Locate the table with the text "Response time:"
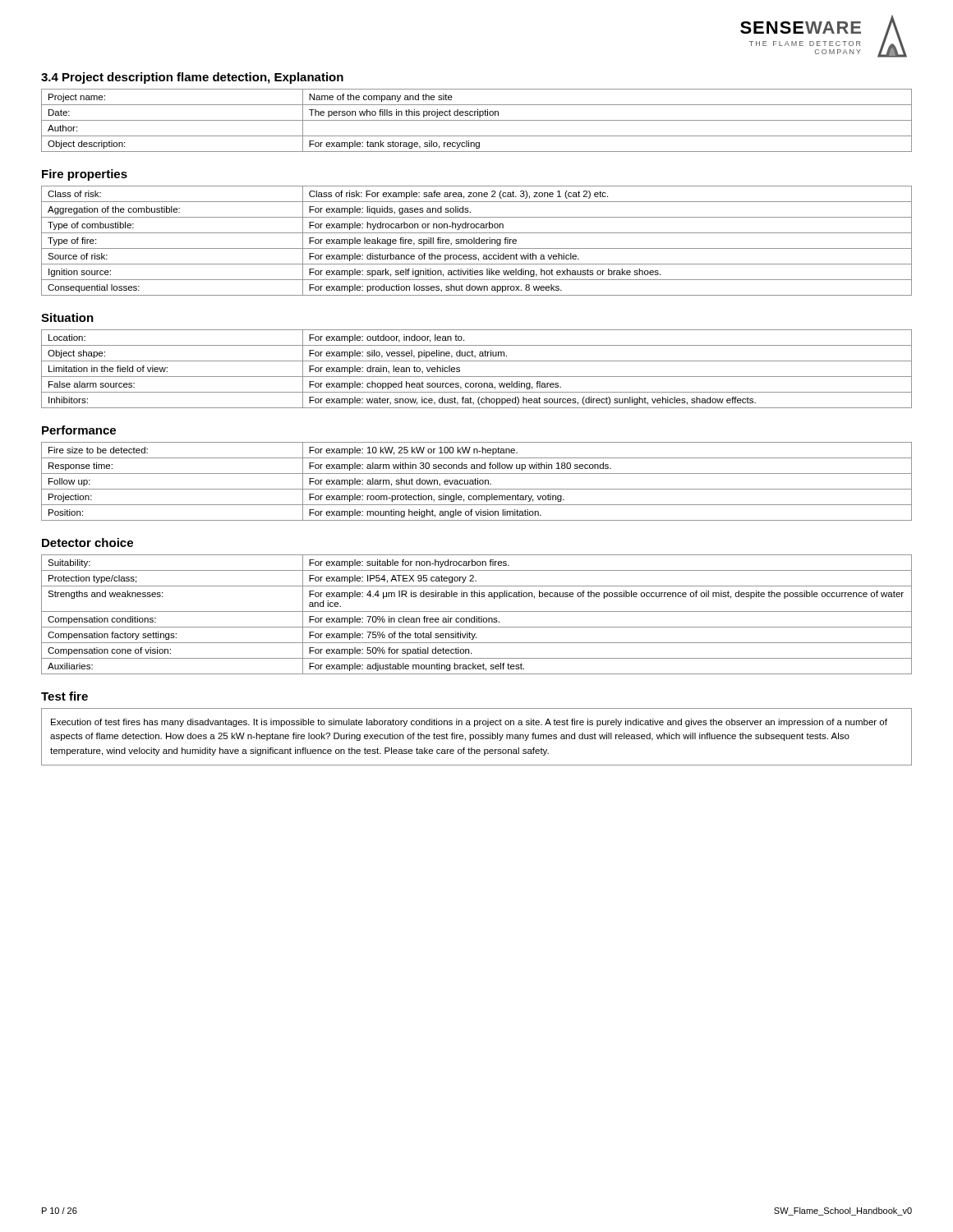953x1232 pixels. coord(476,481)
